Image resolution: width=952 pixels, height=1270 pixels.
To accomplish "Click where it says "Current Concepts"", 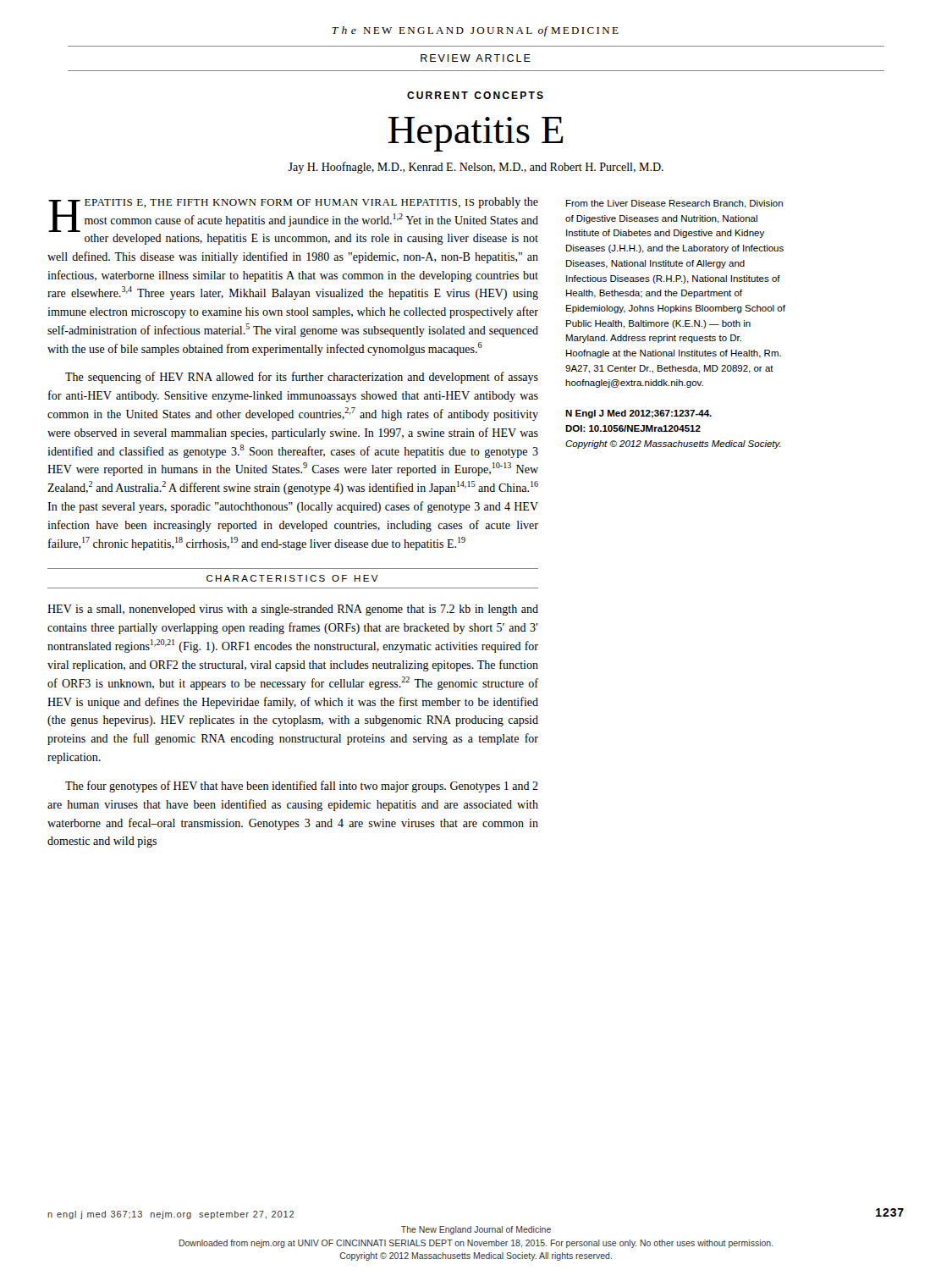I will click(x=476, y=96).
